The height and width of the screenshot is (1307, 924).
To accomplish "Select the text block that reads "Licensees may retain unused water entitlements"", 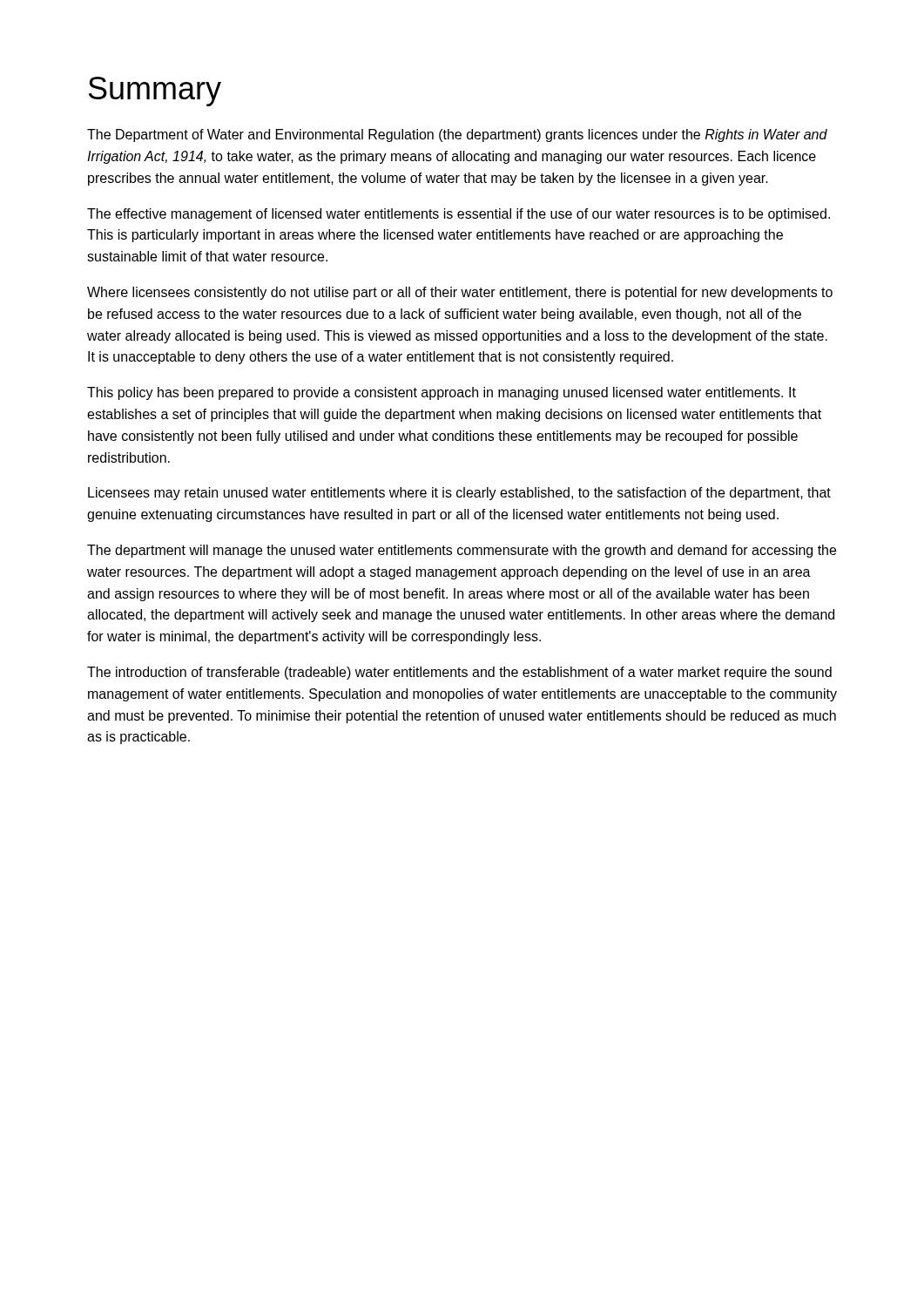I will (459, 504).
